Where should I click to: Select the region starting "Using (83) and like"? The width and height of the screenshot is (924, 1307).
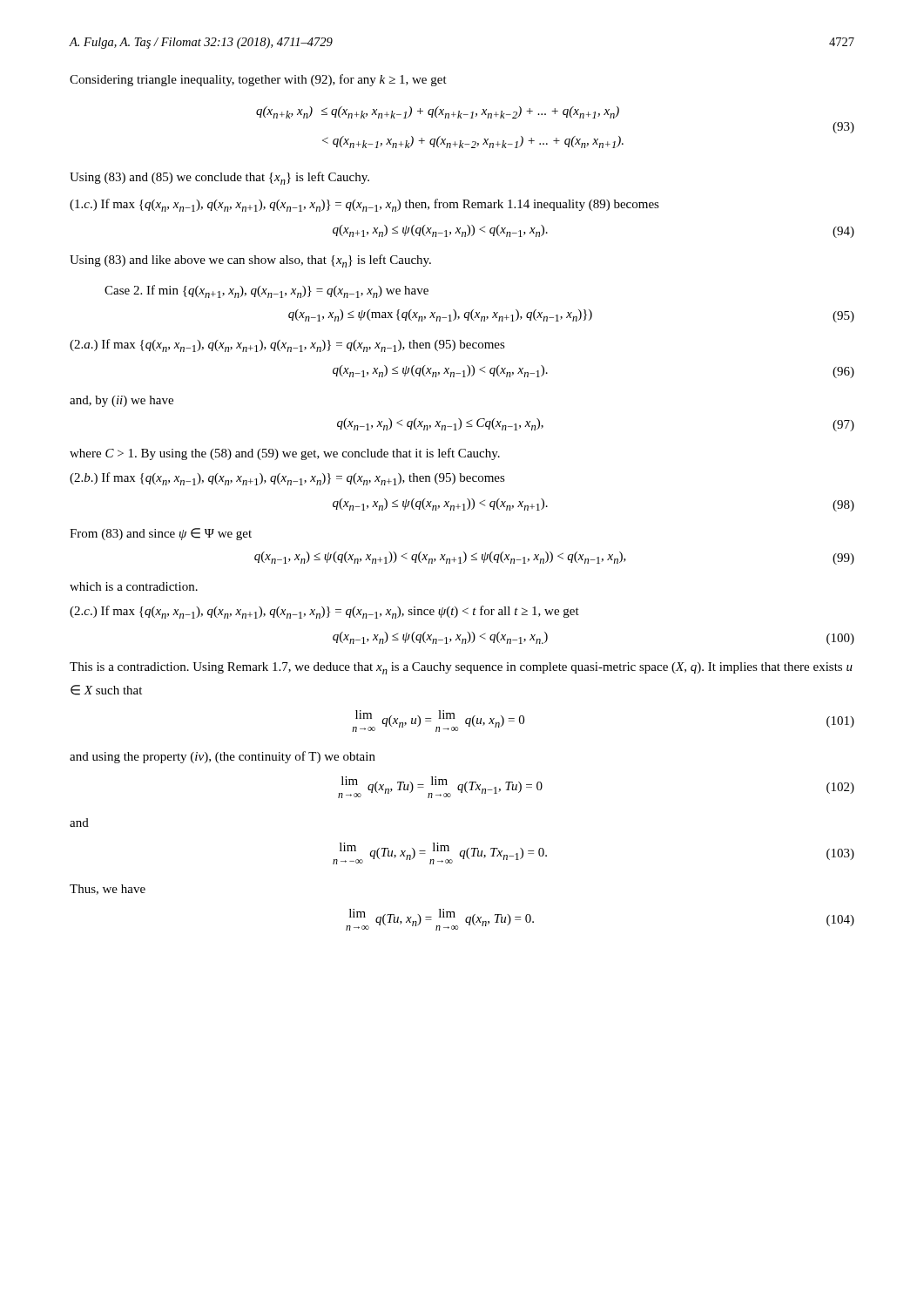click(x=251, y=261)
